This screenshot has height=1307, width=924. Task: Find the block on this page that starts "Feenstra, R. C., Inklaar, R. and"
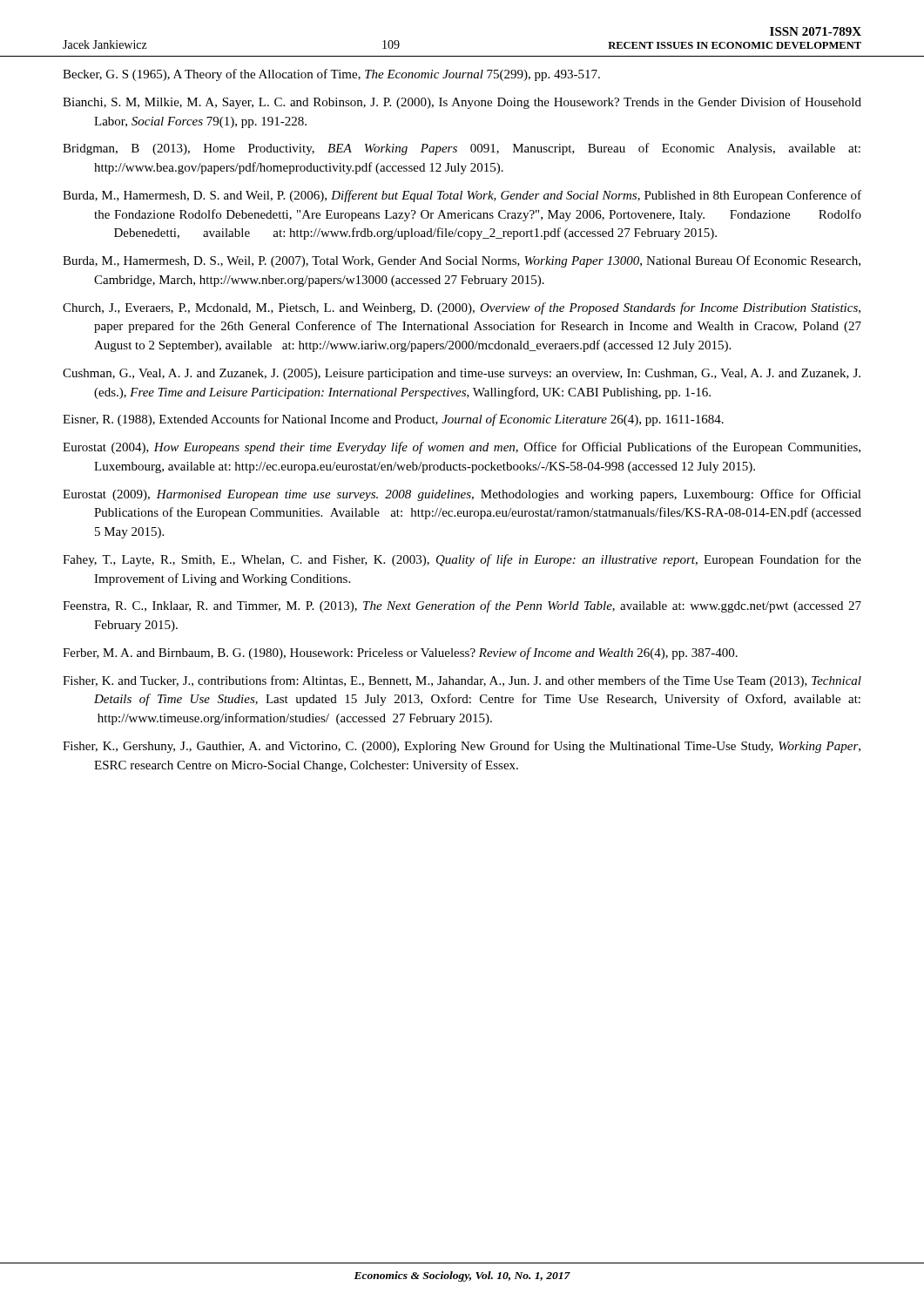(462, 615)
